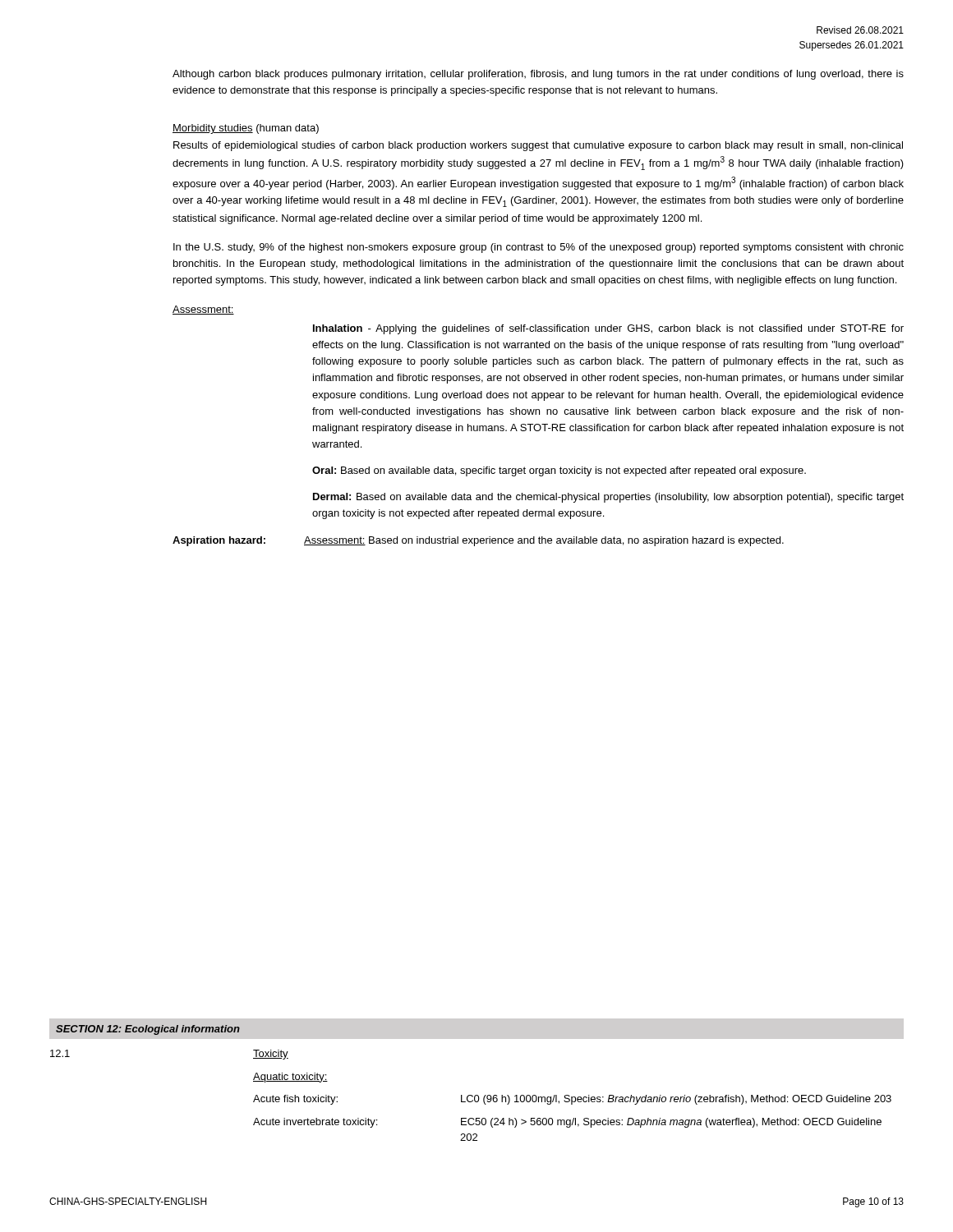
Task: Where is the passage that starts "Although carbon black produces pulmonary irritation,"?
Action: (538, 82)
